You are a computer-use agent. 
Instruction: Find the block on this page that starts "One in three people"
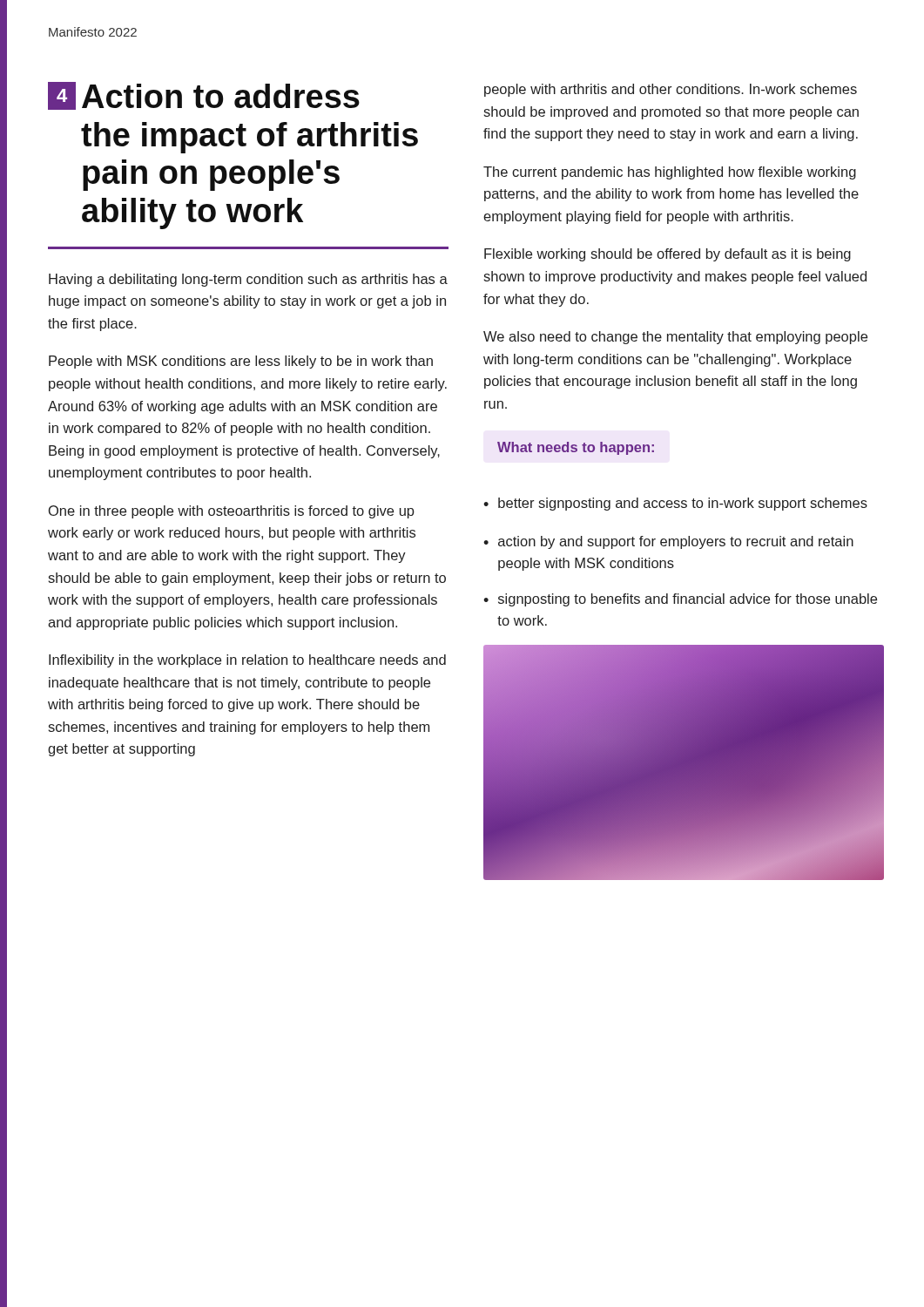[x=247, y=566]
